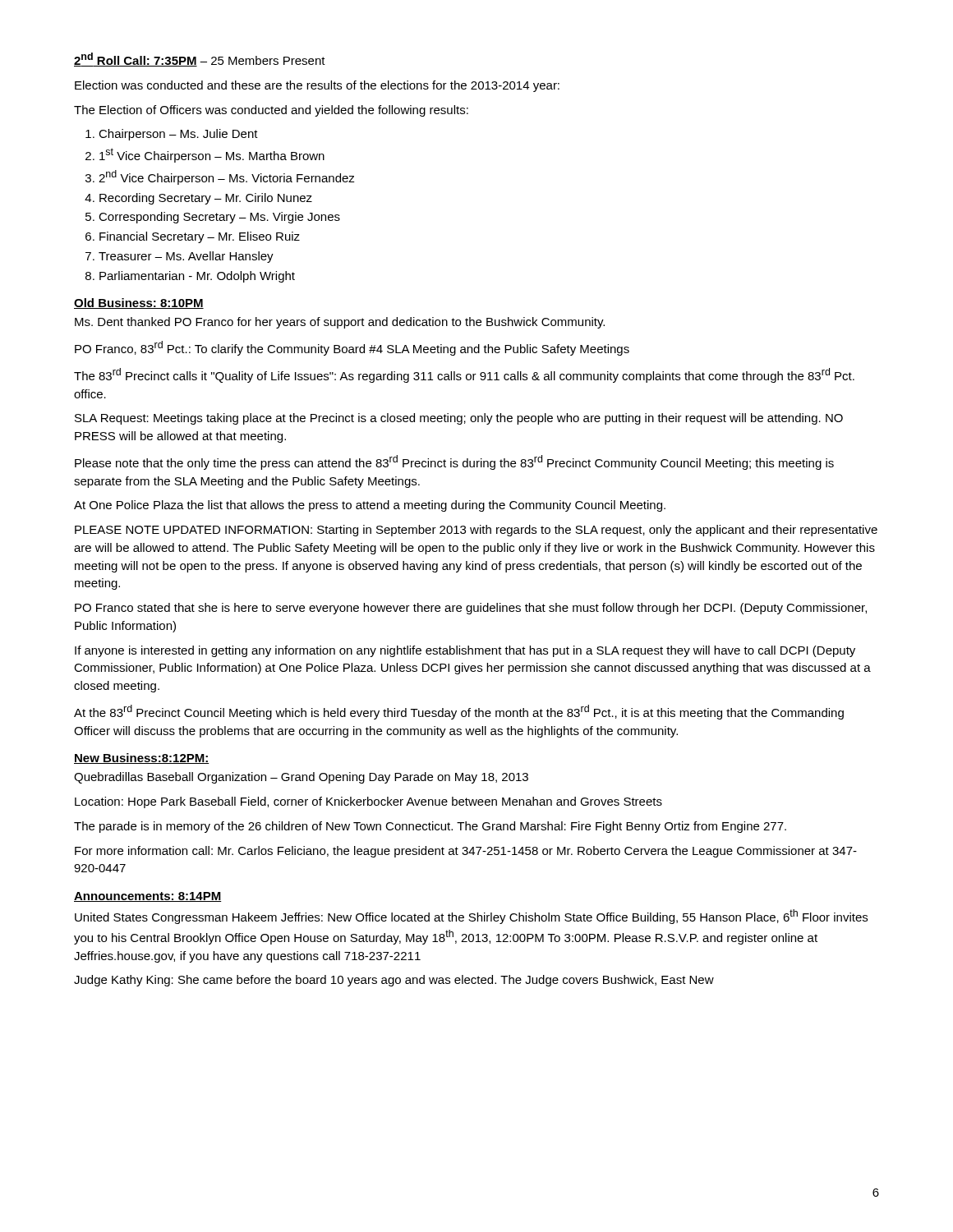This screenshot has height=1232, width=953.
Task: Where is the passage that starts "Corresponding Secretary – Ms."?
Action: 219,217
